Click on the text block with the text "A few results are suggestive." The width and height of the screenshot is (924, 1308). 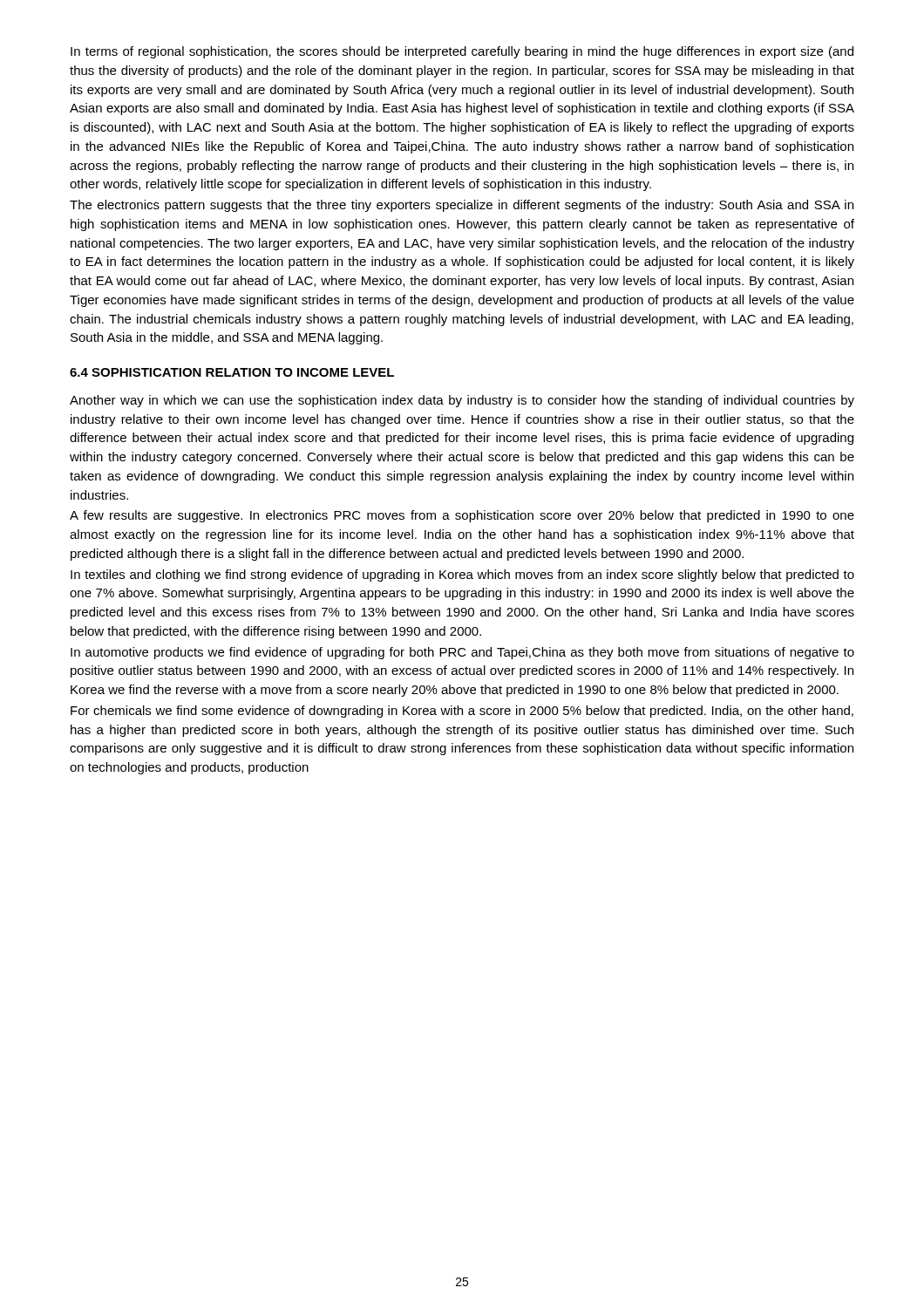point(462,534)
